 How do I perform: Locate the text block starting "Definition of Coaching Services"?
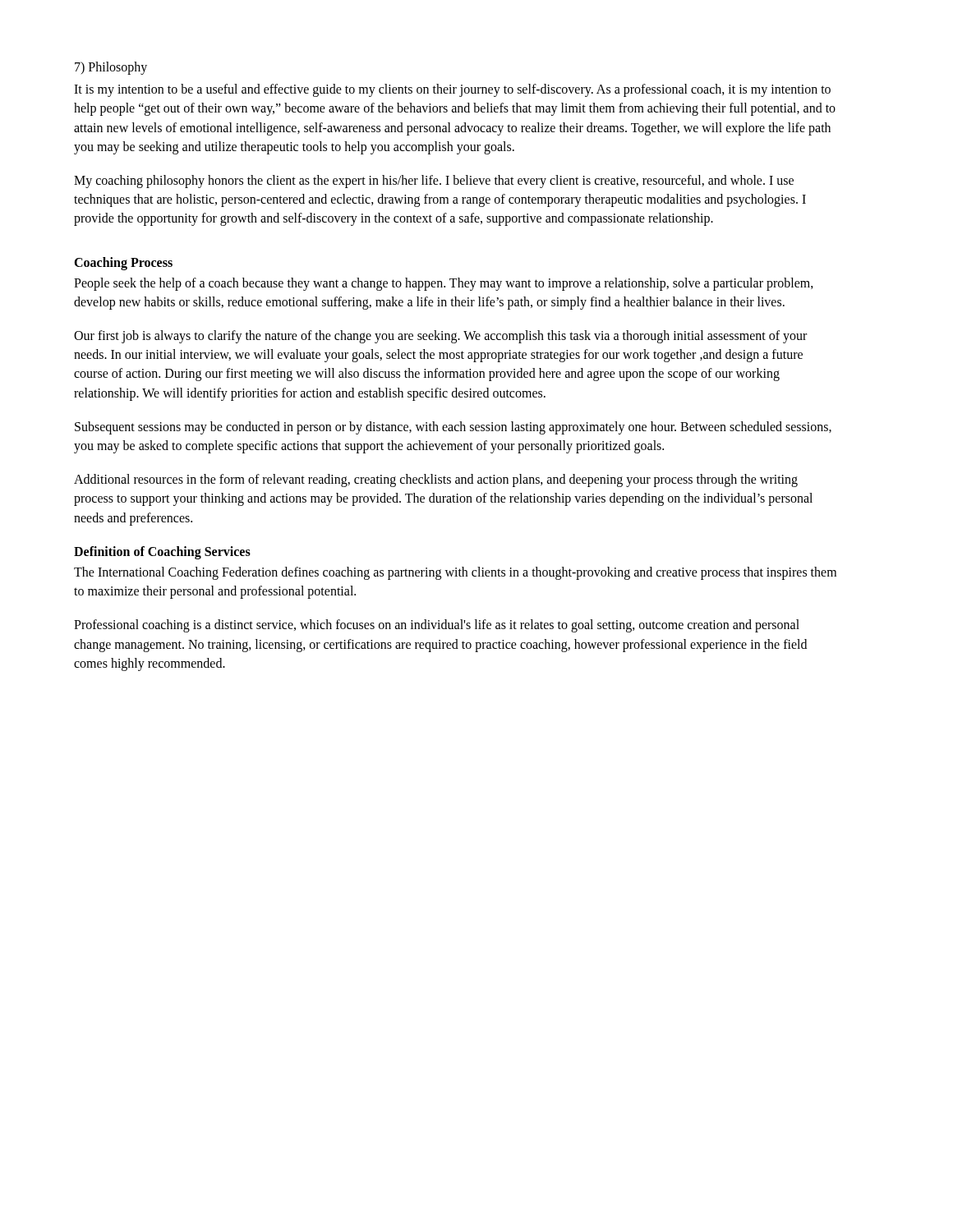click(162, 551)
